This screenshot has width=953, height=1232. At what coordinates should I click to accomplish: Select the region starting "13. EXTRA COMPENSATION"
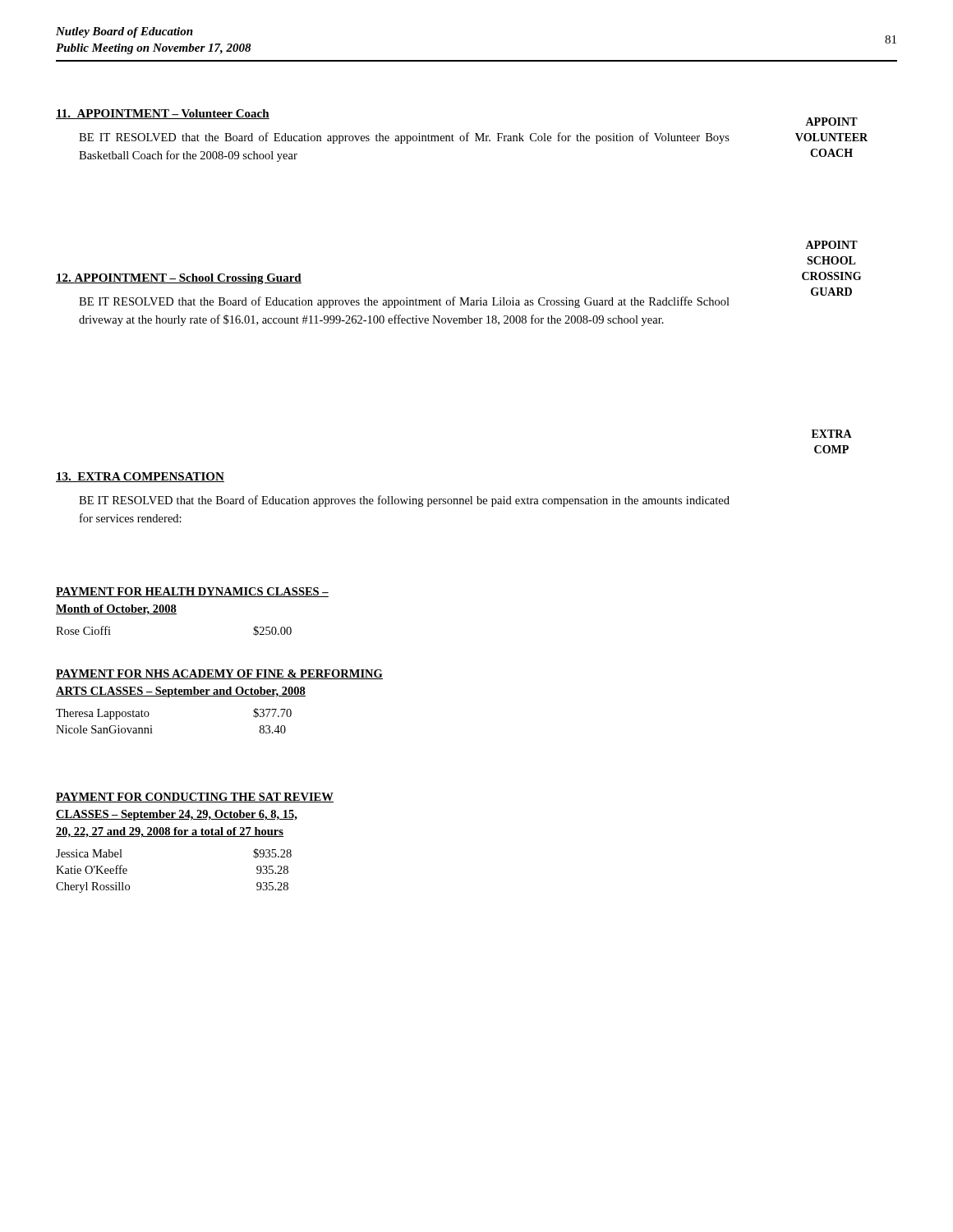pos(140,476)
